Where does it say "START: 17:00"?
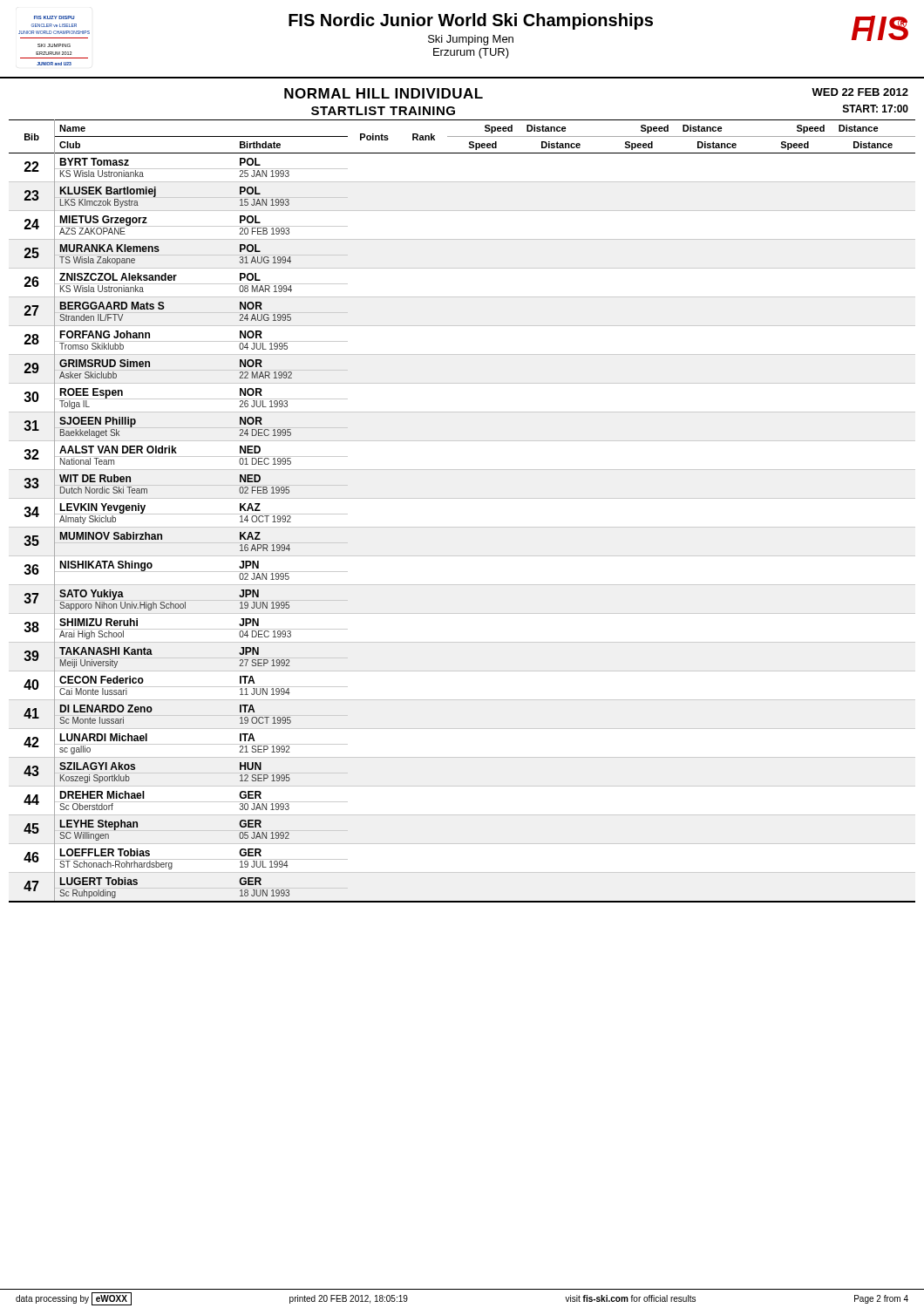Viewport: 924px width, 1308px height. click(x=875, y=109)
